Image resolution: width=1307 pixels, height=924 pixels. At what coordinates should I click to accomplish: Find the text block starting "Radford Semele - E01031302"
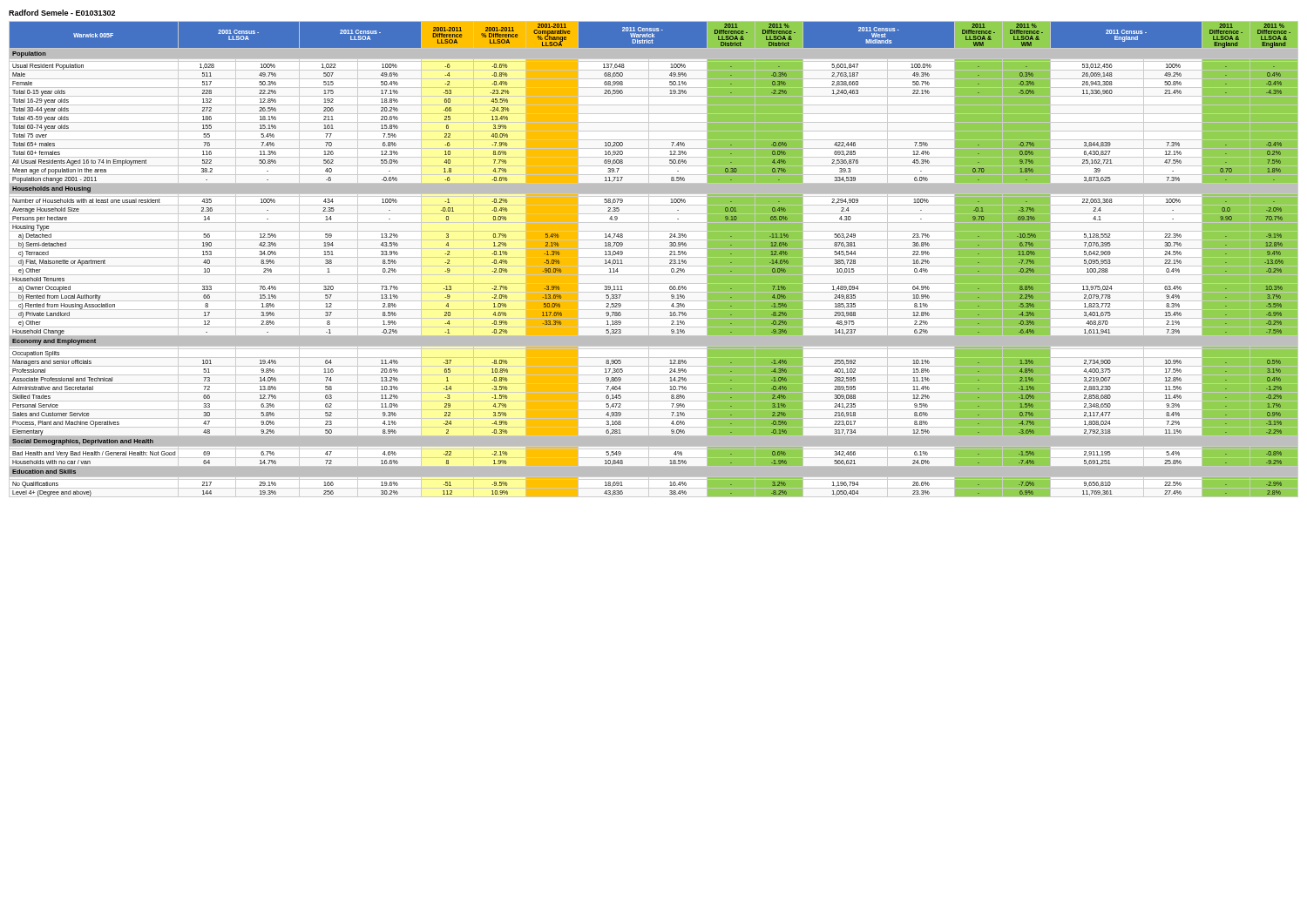coord(62,13)
